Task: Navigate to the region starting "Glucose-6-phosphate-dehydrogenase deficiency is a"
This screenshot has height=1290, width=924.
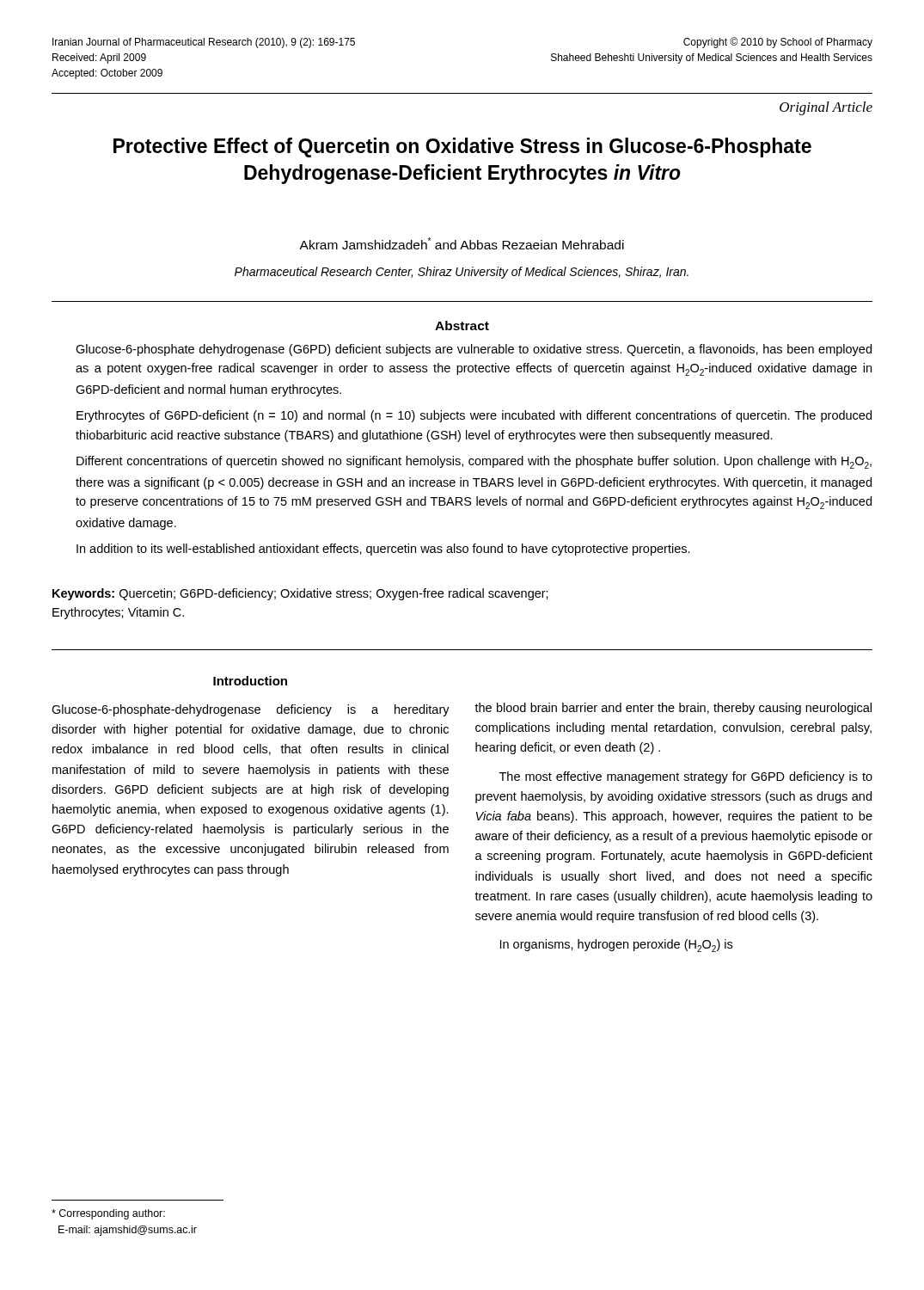Action: [x=250, y=790]
